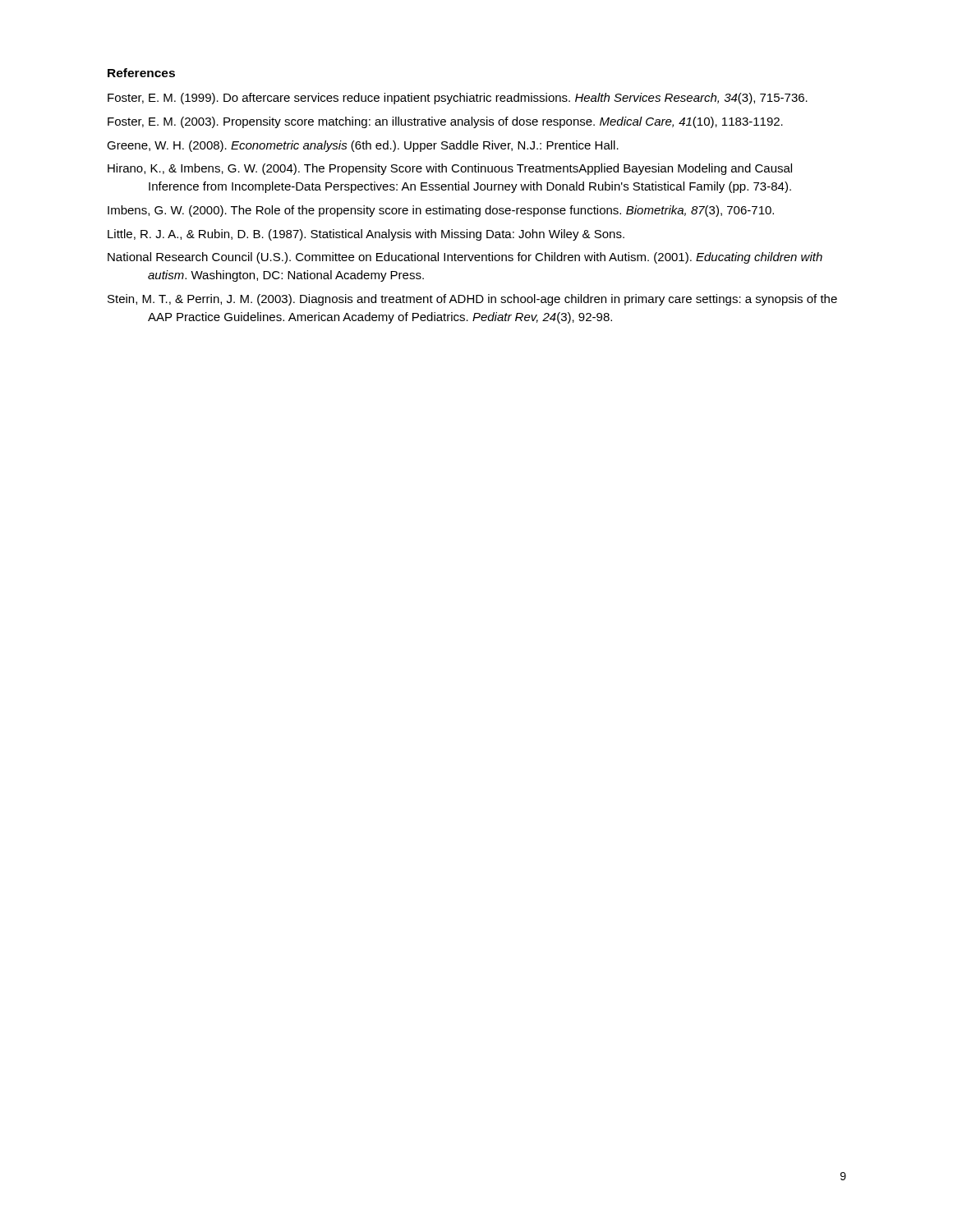The width and height of the screenshot is (953, 1232).
Task: Locate the block of text that opens with "Greene, W. H. (2008). Econometric analysis"
Action: click(363, 145)
